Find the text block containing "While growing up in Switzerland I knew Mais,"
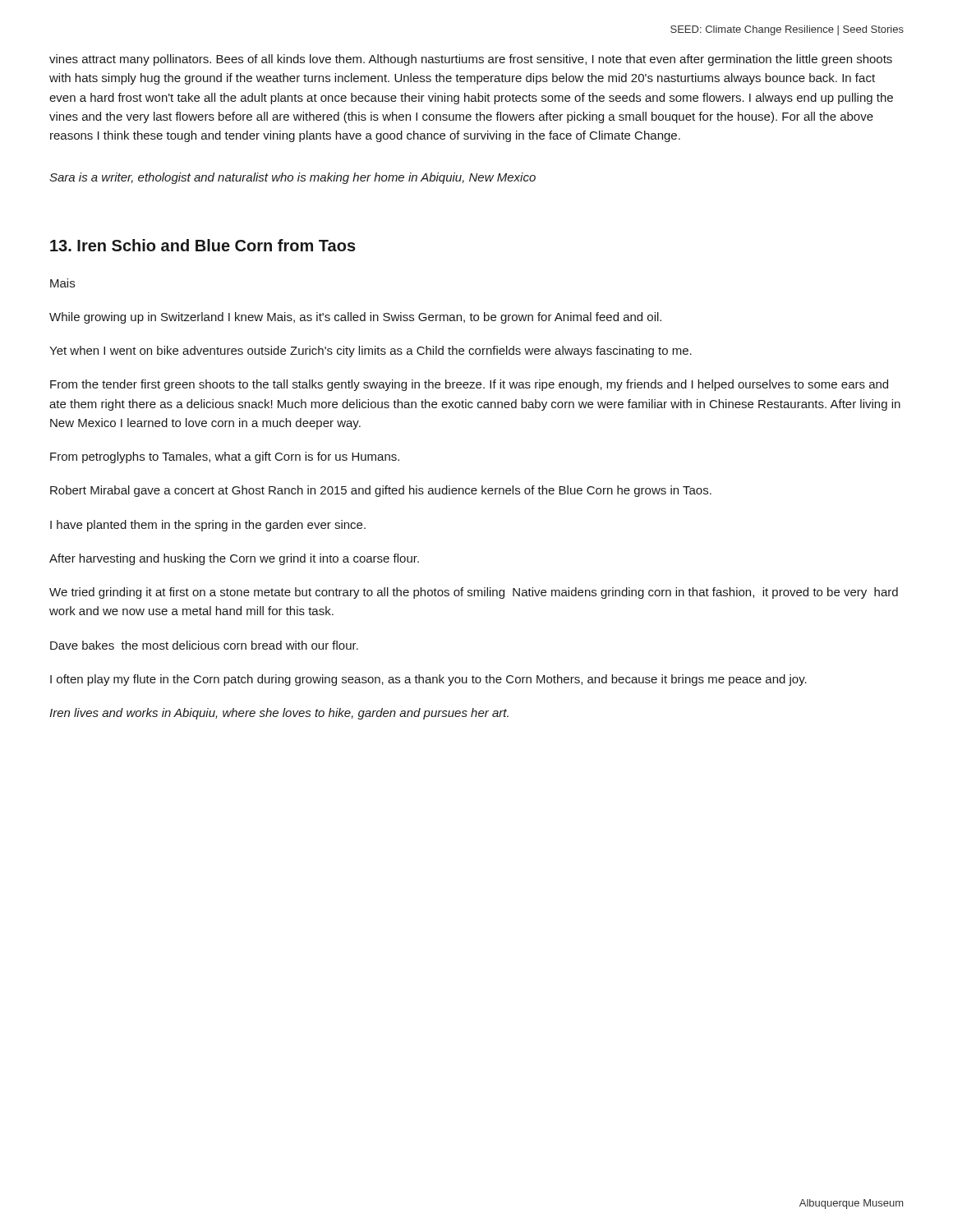 coord(356,316)
